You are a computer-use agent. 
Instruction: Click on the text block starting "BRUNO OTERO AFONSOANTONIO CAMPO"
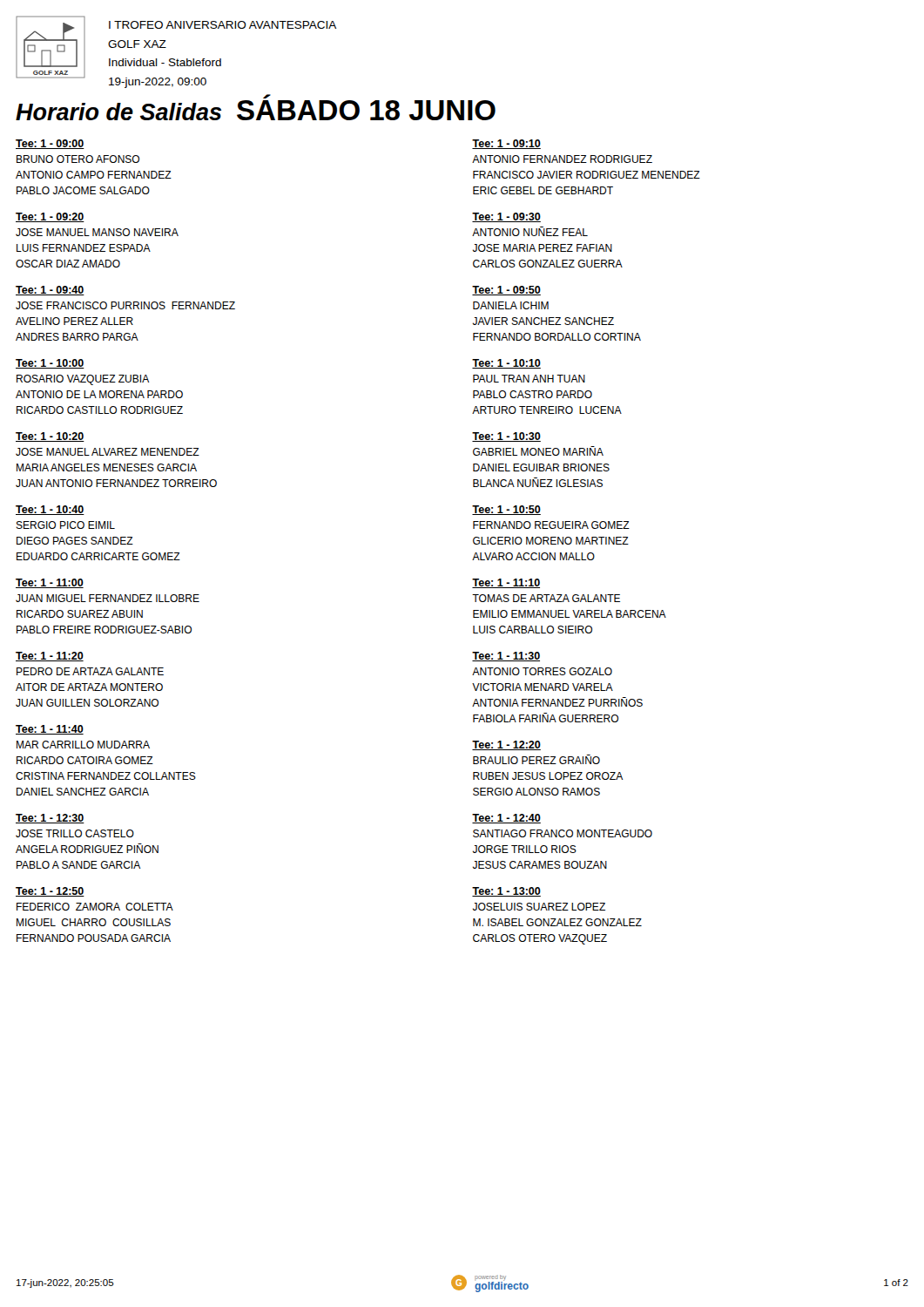(93, 175)
